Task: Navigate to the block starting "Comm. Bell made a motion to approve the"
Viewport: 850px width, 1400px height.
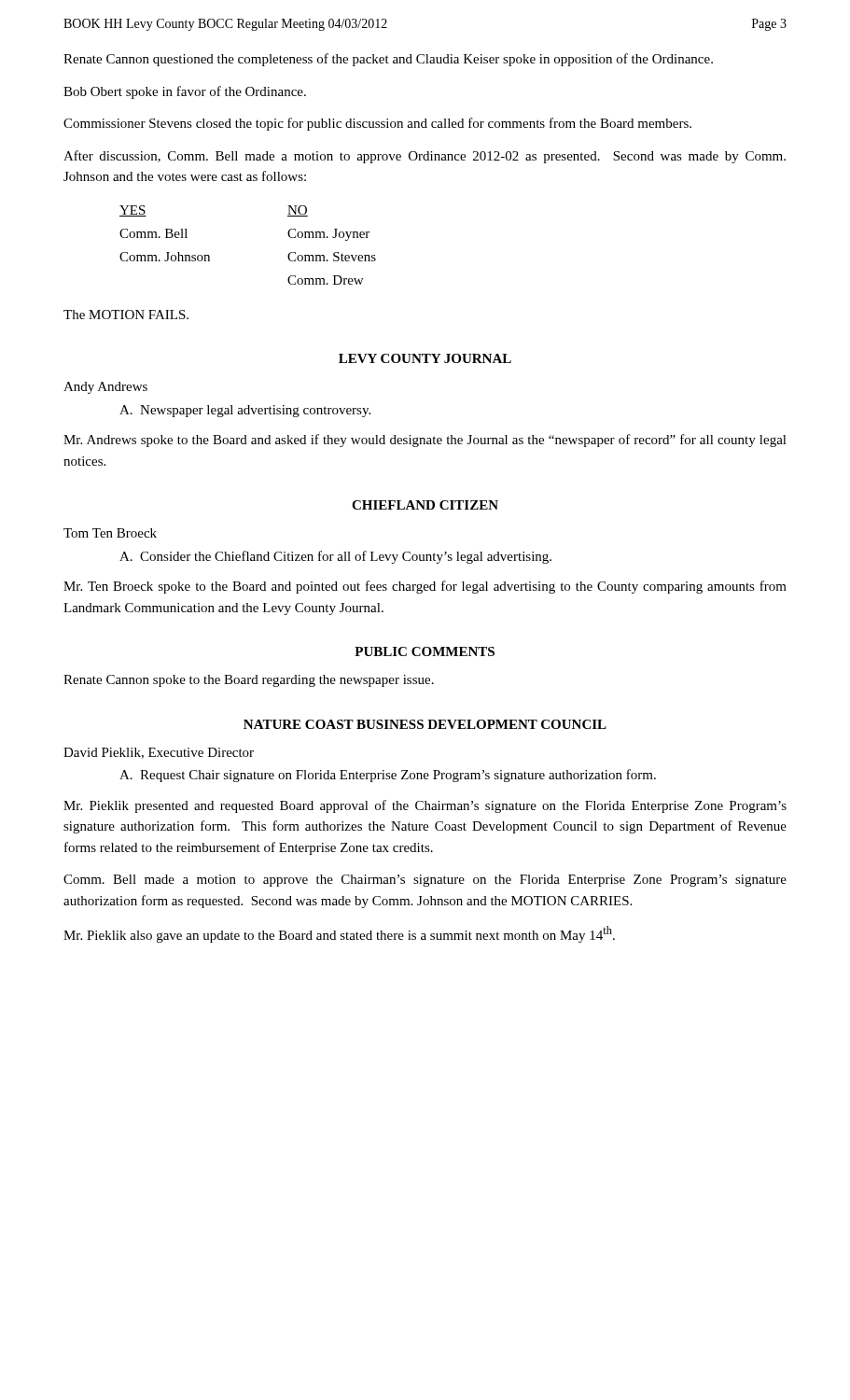Action: [425, 890]
